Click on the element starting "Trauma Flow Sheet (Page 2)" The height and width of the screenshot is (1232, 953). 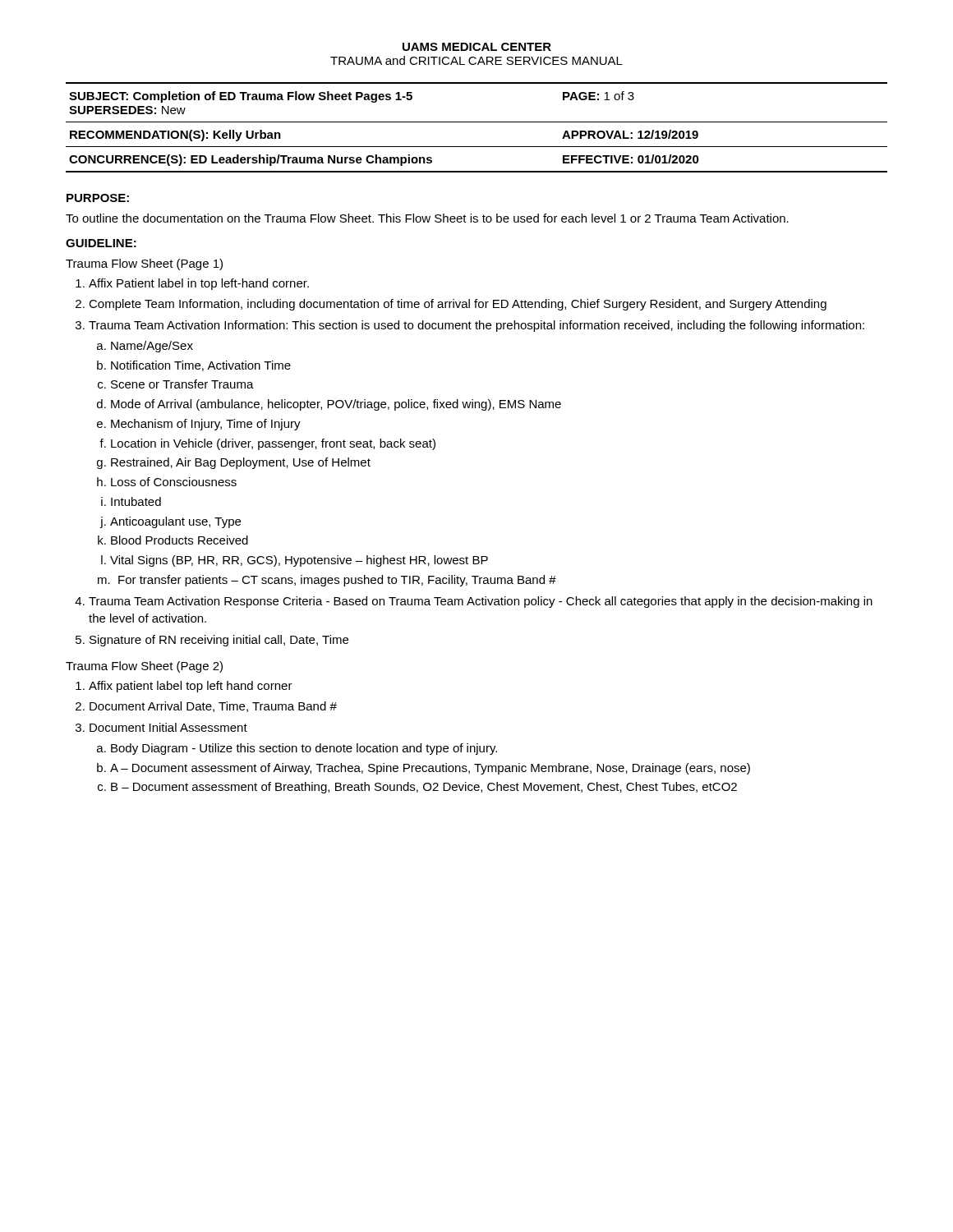click(145, 665)
